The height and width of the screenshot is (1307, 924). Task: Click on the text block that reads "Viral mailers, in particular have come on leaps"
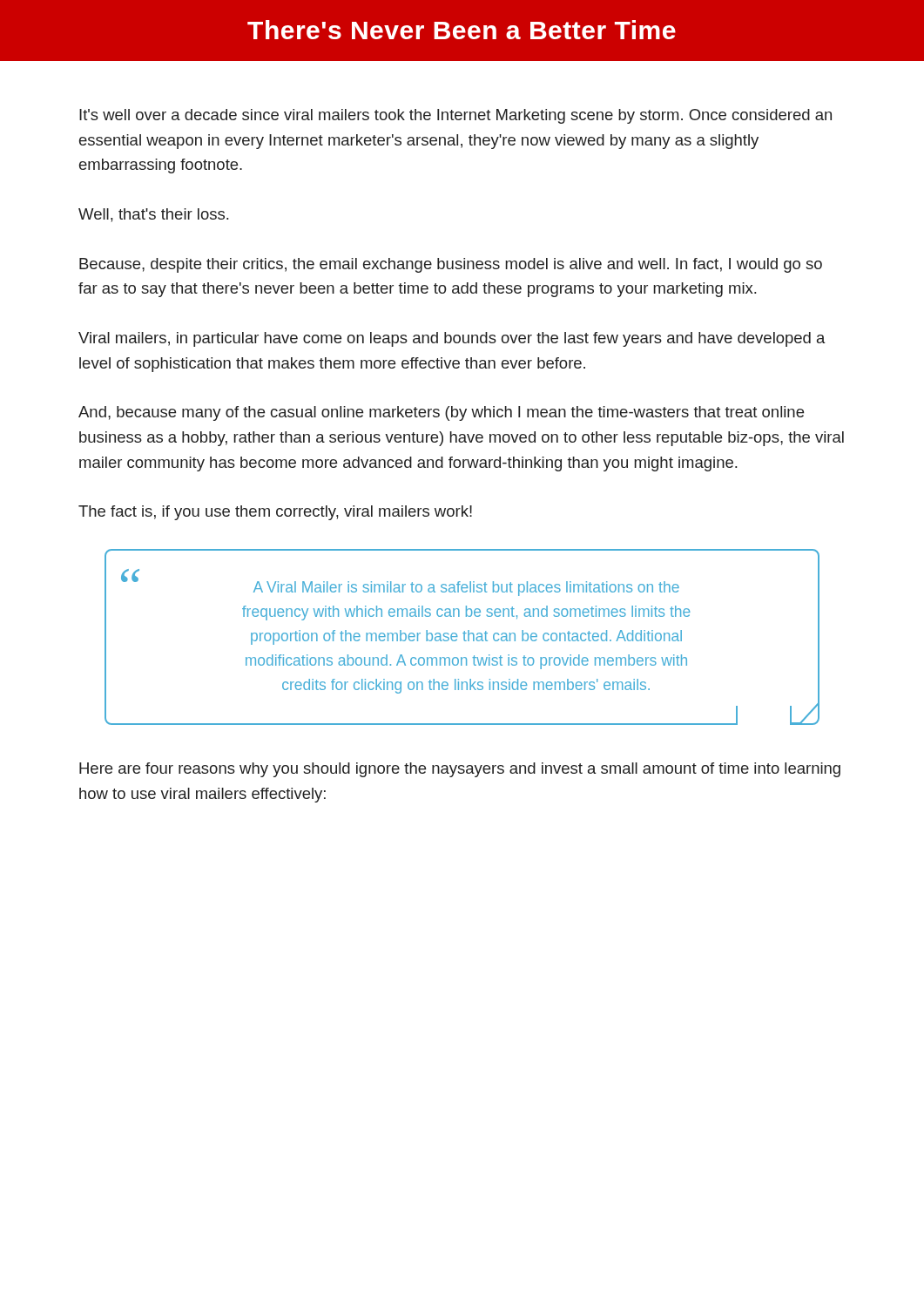pyautogui.click(x=452, y=350)
